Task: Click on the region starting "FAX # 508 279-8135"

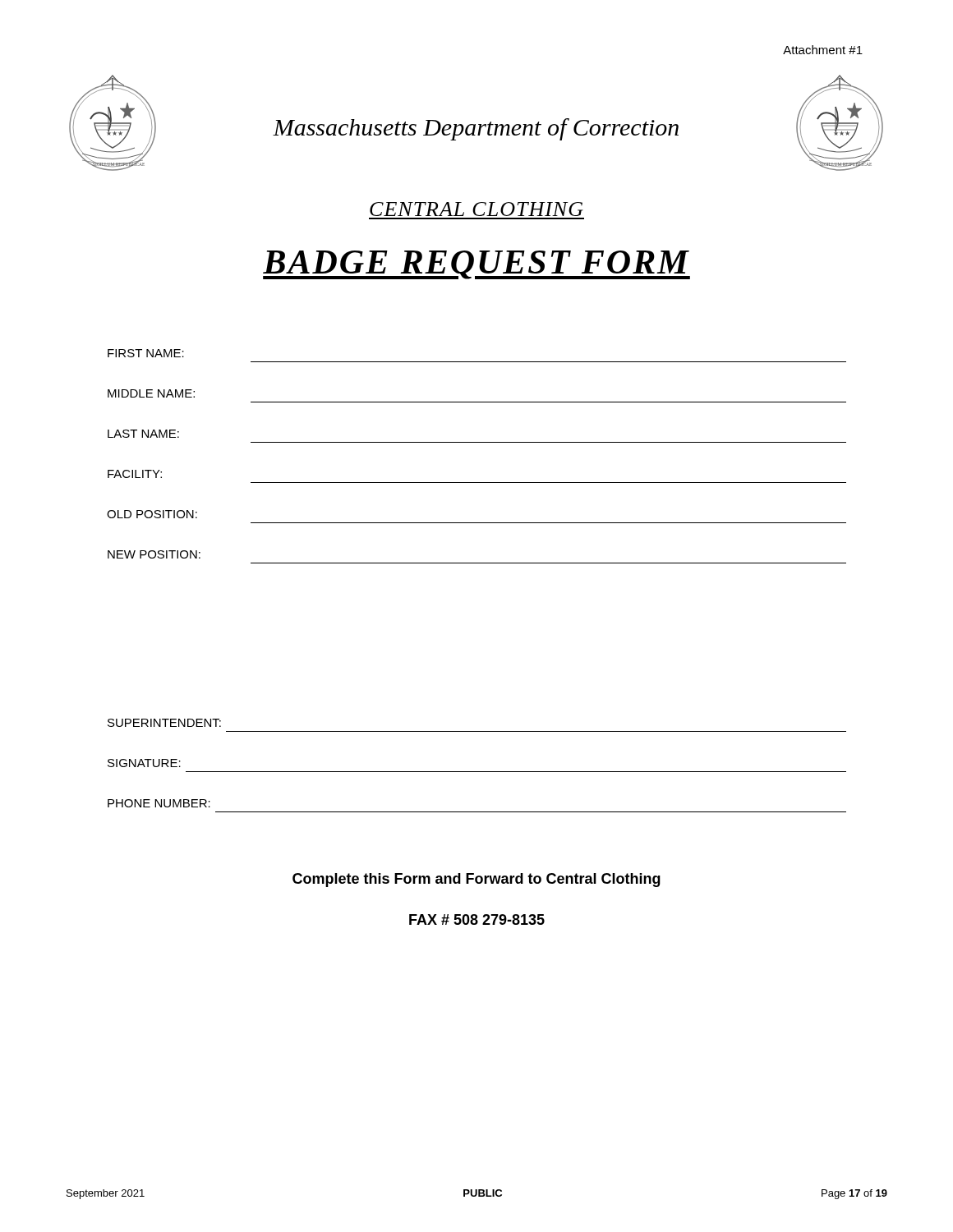Action: (476, 920)
